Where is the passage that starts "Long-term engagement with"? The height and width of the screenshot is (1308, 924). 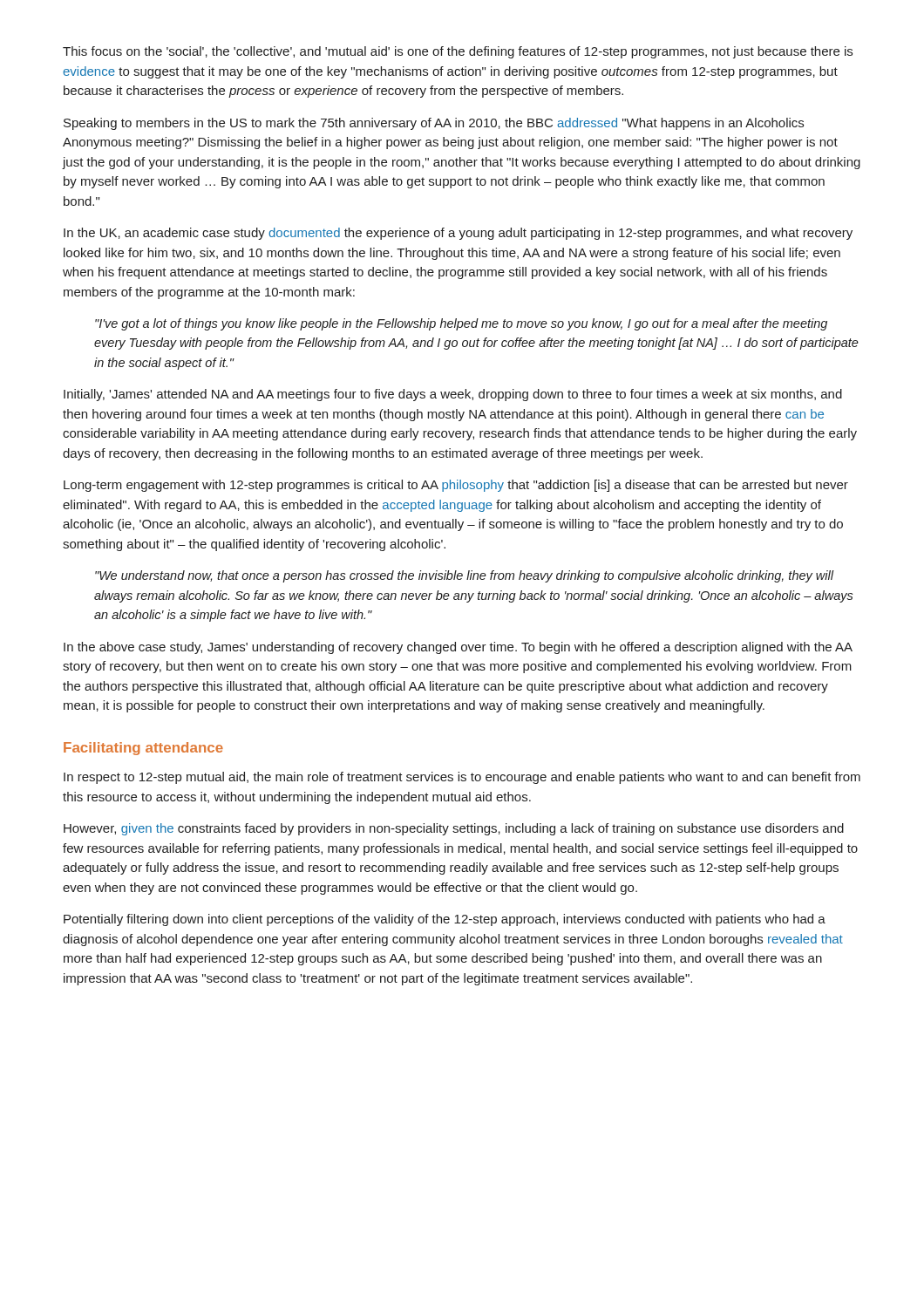coord(455,514)
